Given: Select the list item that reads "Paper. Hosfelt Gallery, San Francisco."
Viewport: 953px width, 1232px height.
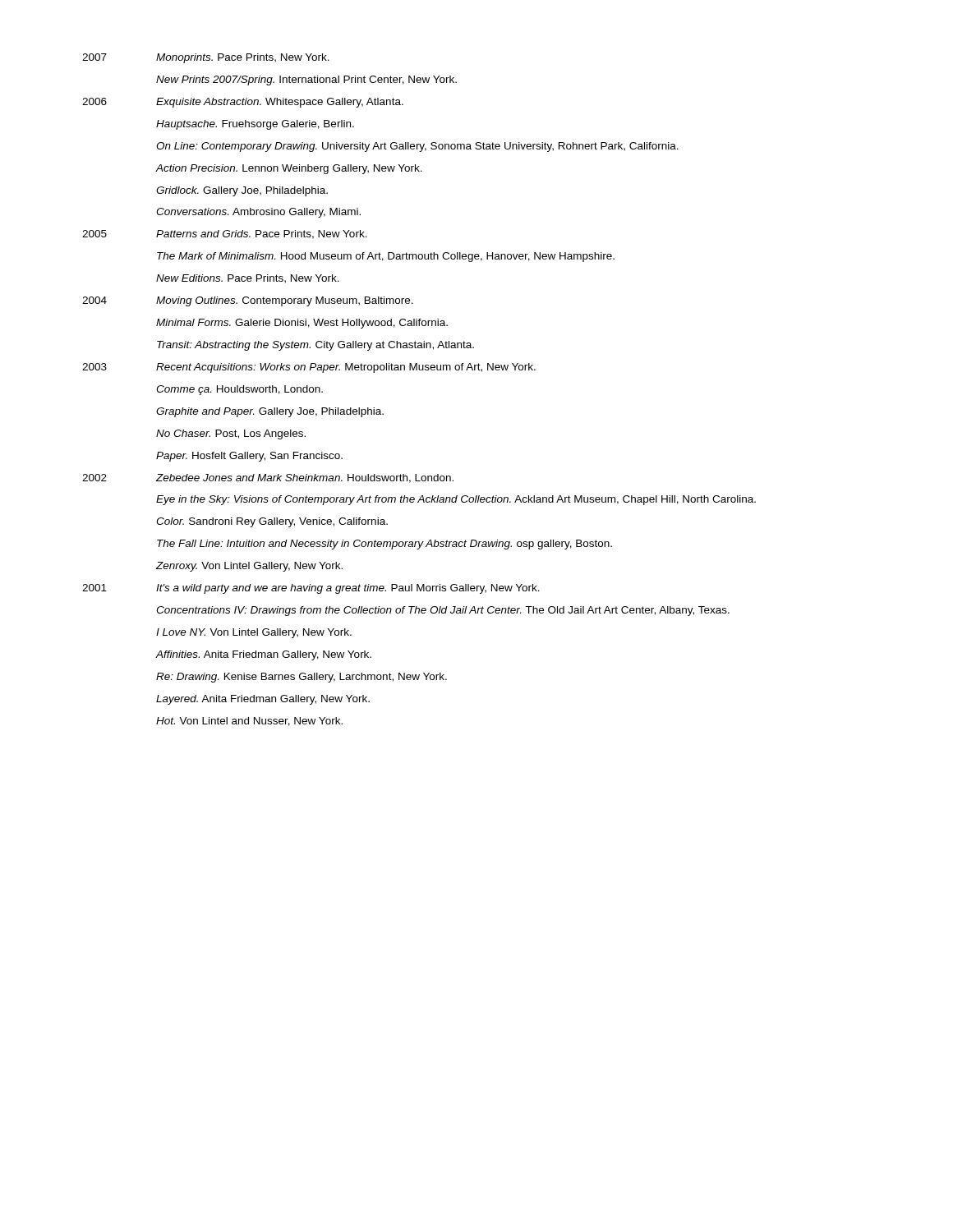Looking at the screenshot, I should 250,455.
